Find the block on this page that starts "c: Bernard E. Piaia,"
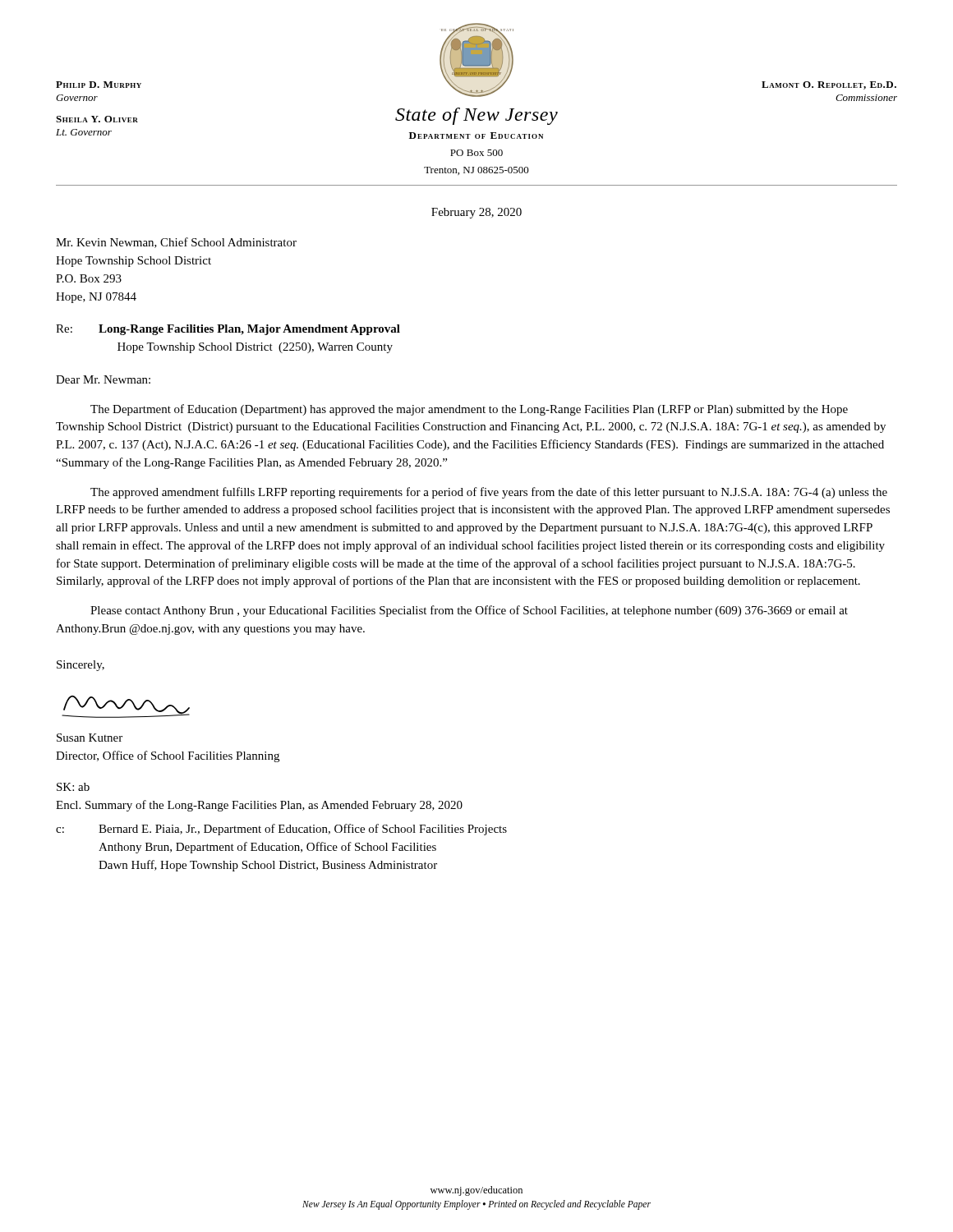The width and height of the screenshot is (953, 1232). tap(281, 848)
